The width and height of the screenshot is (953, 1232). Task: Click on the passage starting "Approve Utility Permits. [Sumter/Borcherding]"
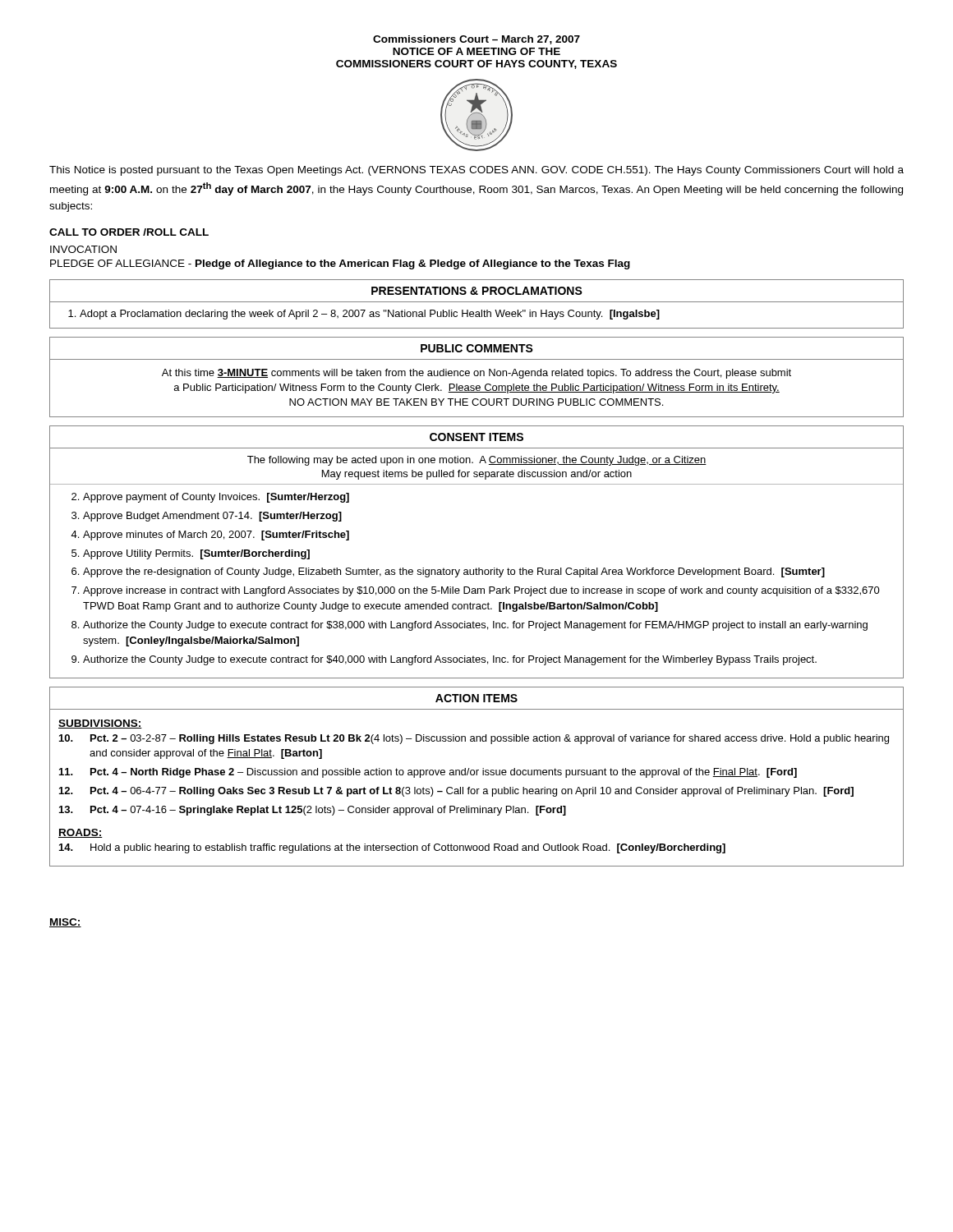tap(197, 553)
